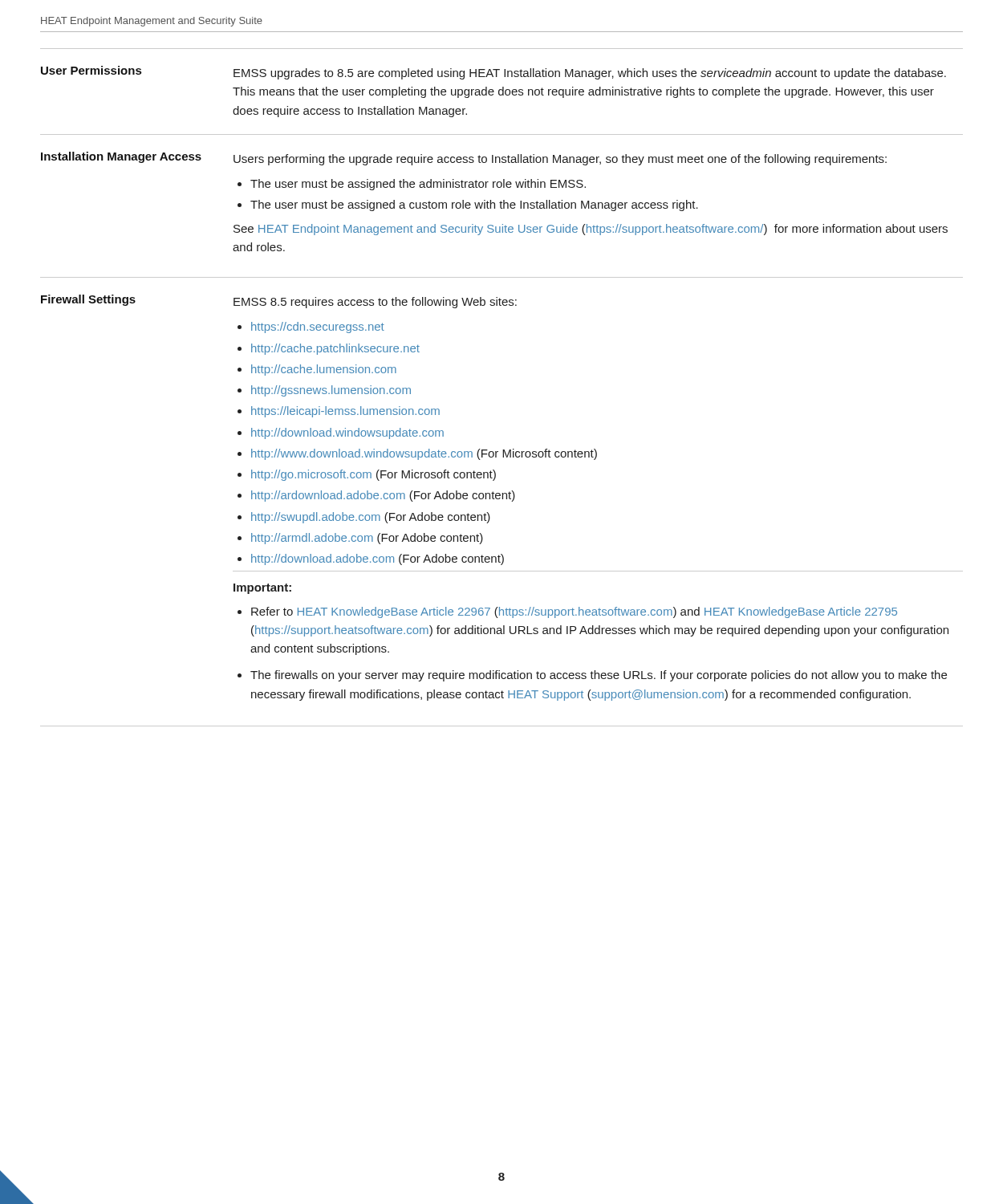
Task: Select the list item that says "http://swupdl.adobe.com (For Adobe content)"
Action: (370, 516)
